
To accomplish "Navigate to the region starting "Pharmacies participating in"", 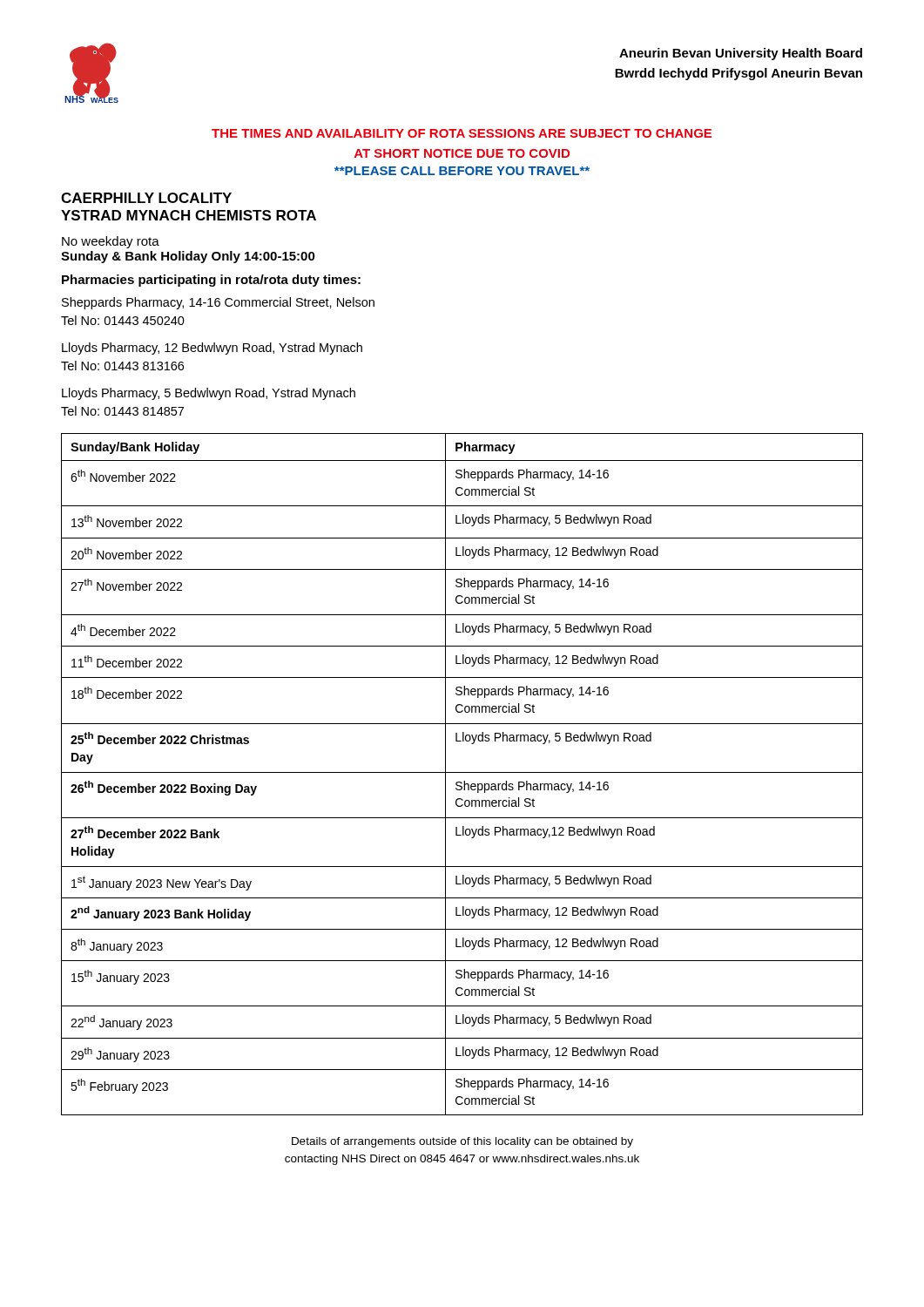I will 211,279.
